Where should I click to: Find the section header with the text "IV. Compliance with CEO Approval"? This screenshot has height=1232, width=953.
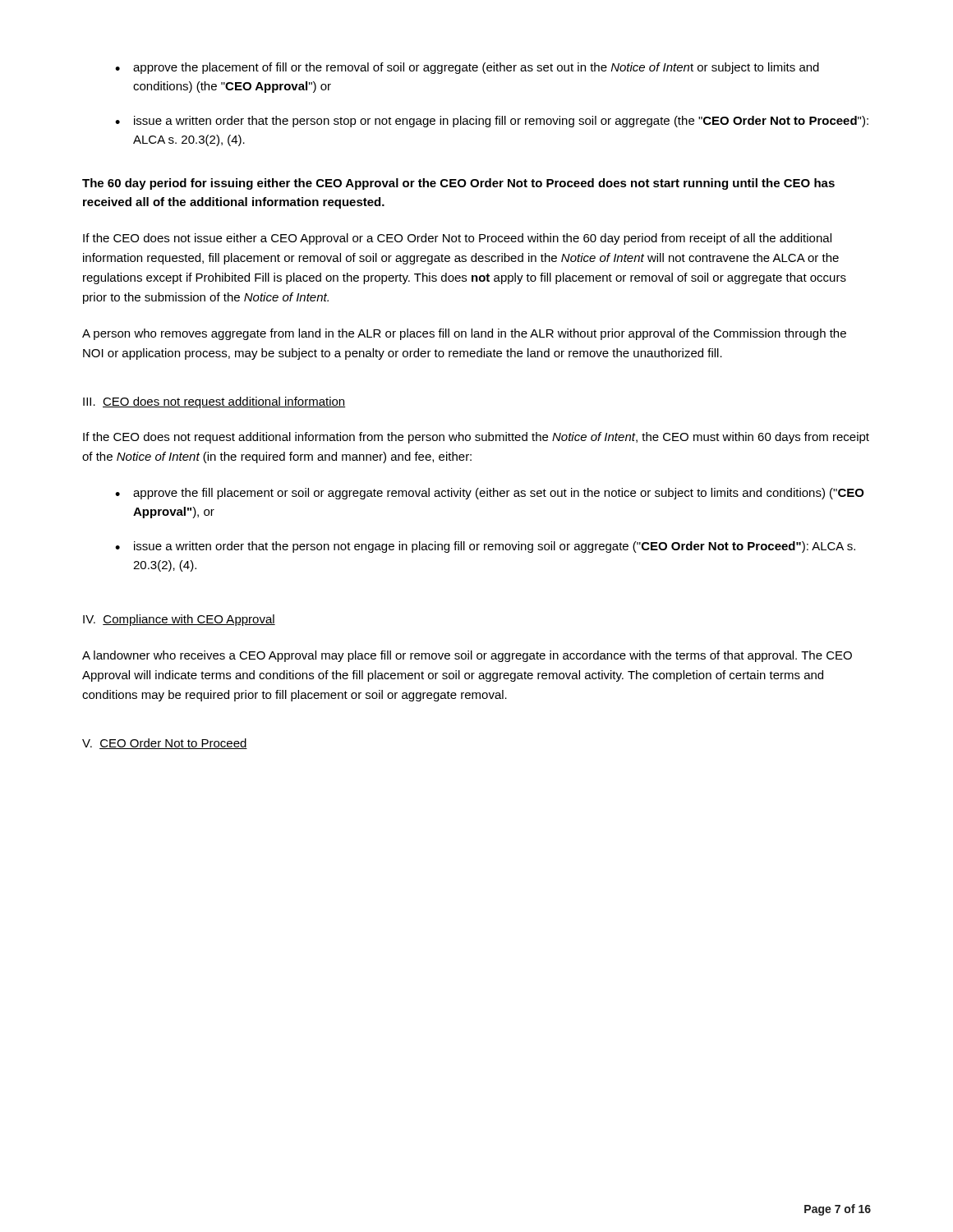pyautogui.click(x=178, y=619)
